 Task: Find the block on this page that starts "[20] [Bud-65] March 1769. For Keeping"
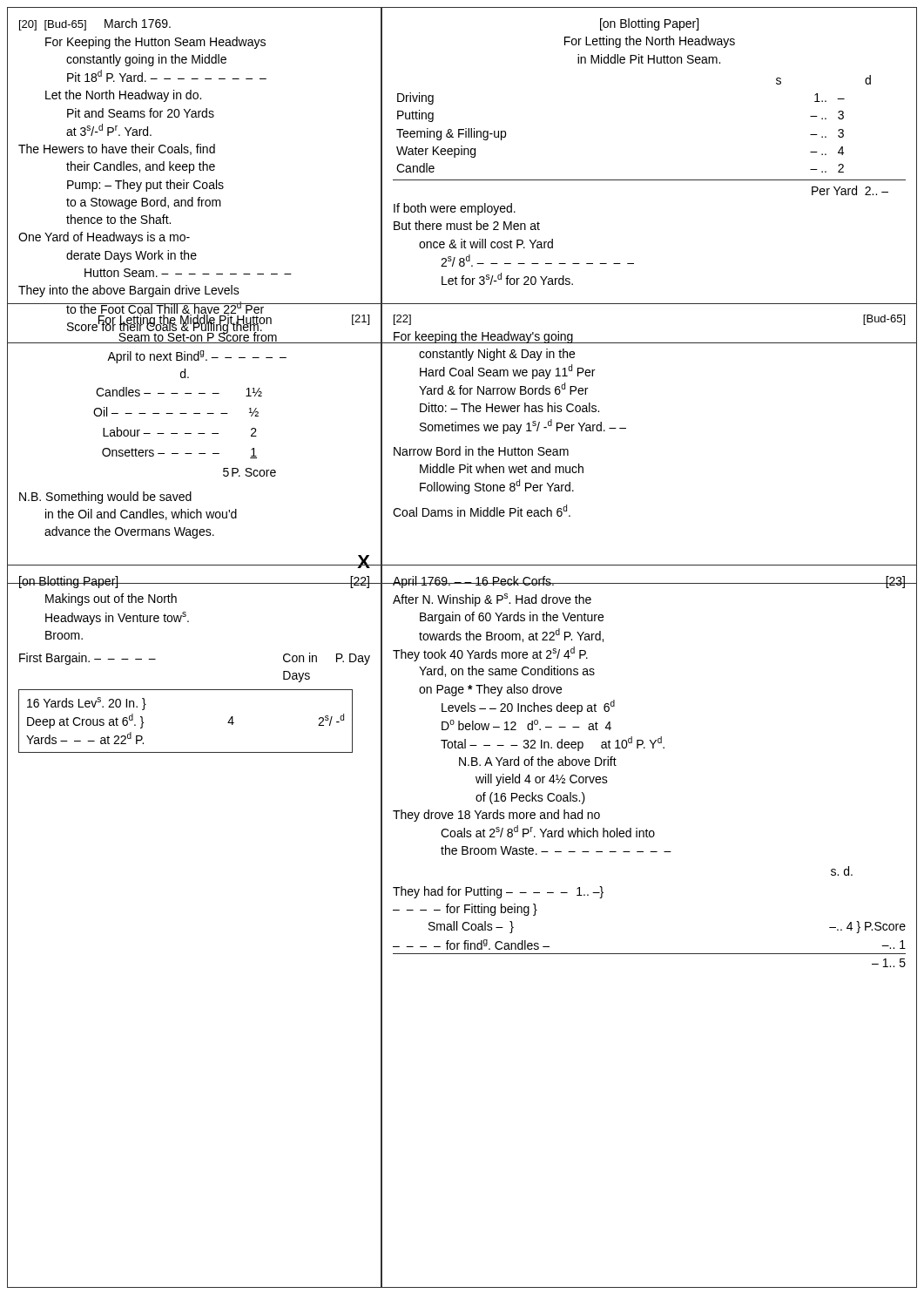194,175
